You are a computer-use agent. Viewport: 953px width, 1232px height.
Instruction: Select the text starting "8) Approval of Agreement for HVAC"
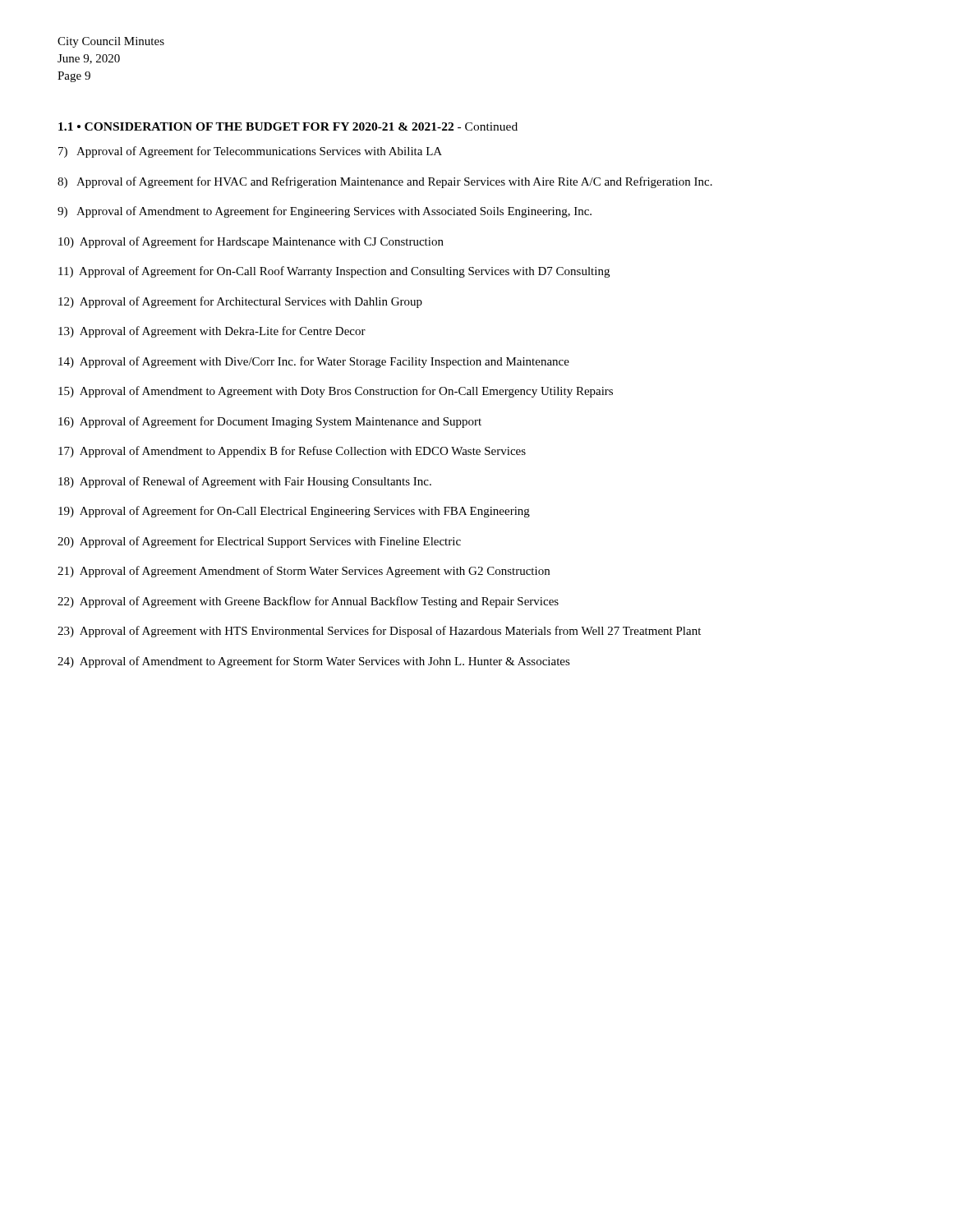385,181
